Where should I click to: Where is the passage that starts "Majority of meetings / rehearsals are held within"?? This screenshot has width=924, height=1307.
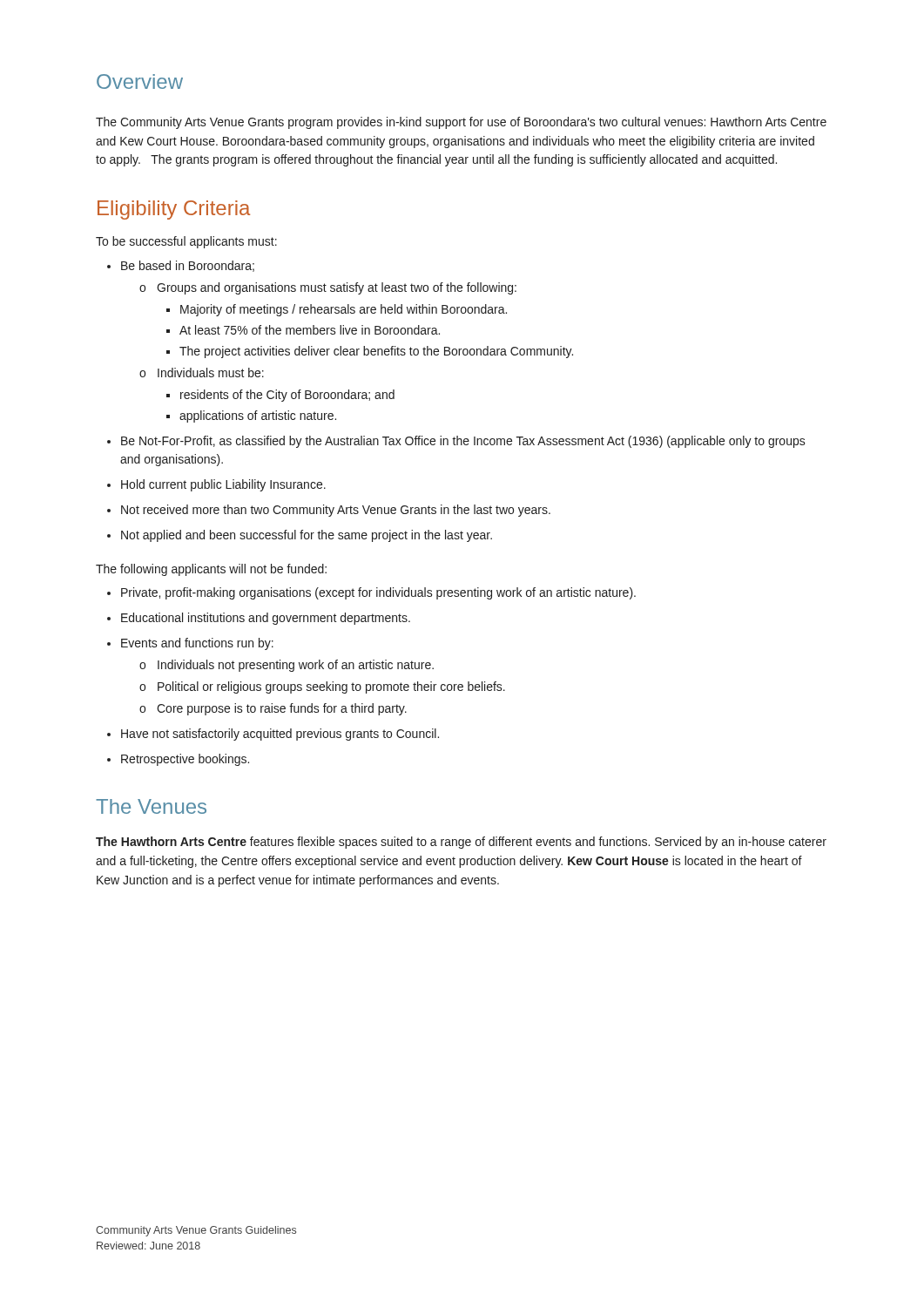[x=344, y=309]
